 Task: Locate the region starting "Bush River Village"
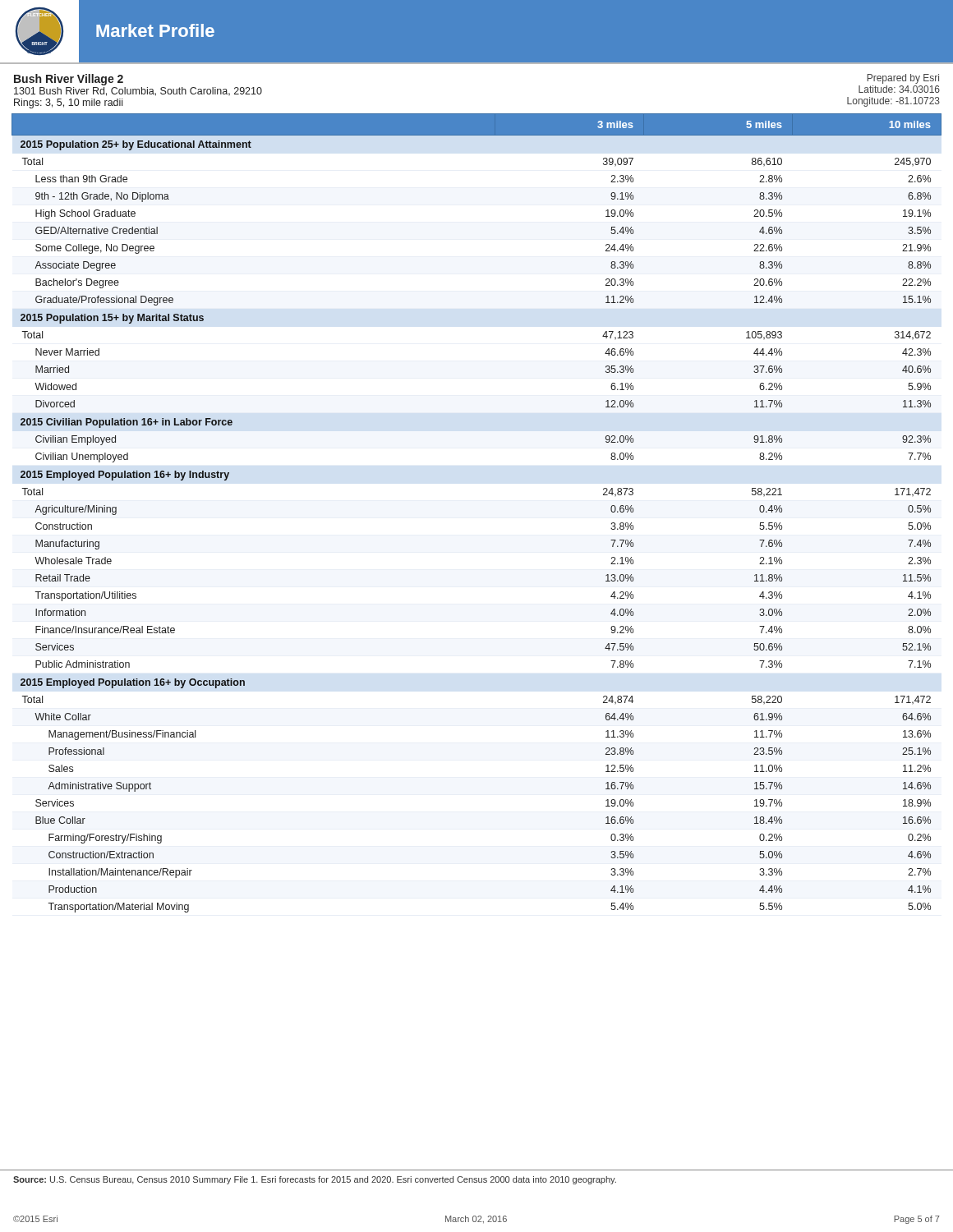click(106, 93)
